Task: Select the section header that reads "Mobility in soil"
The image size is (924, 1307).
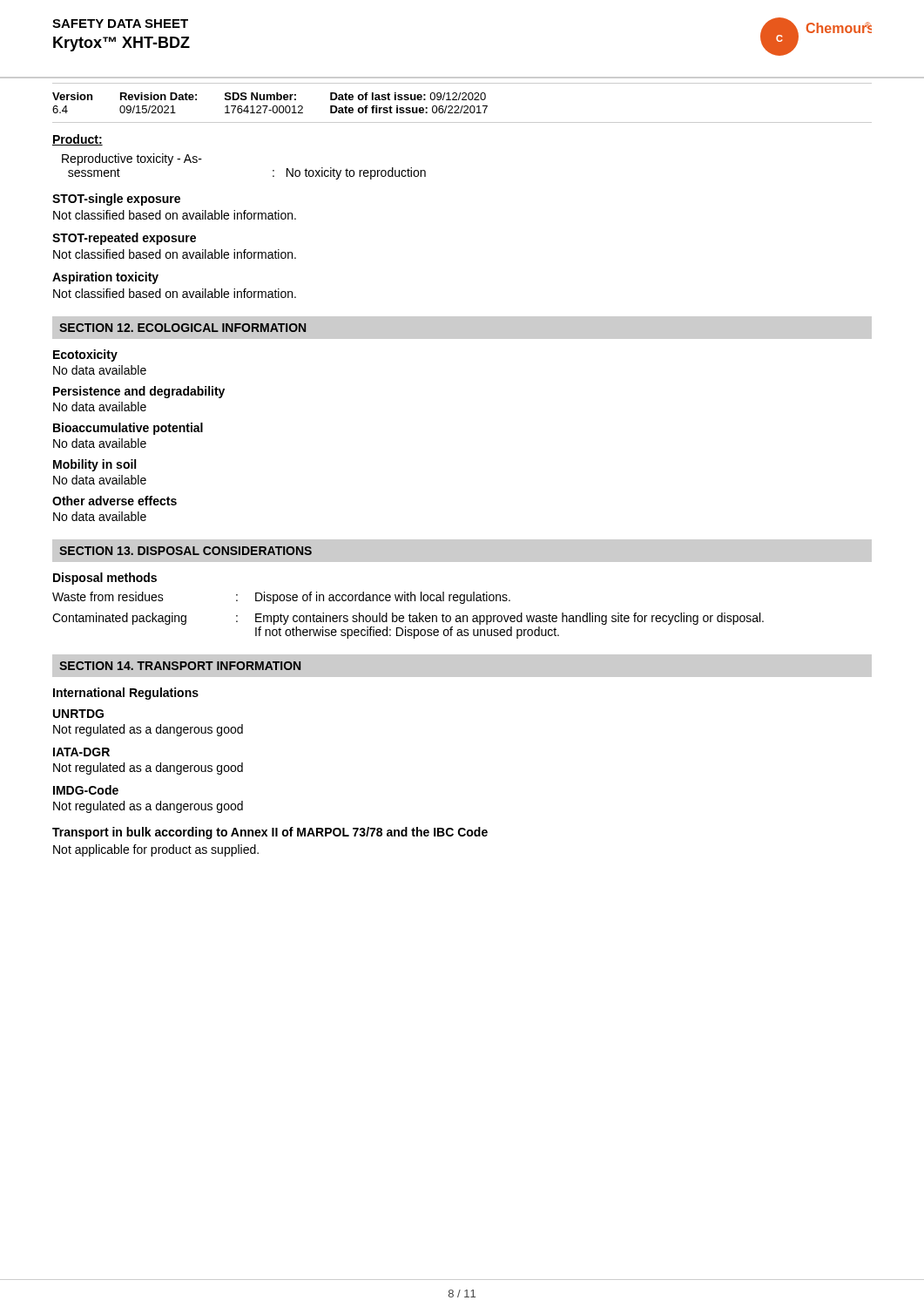Action: 95,464
